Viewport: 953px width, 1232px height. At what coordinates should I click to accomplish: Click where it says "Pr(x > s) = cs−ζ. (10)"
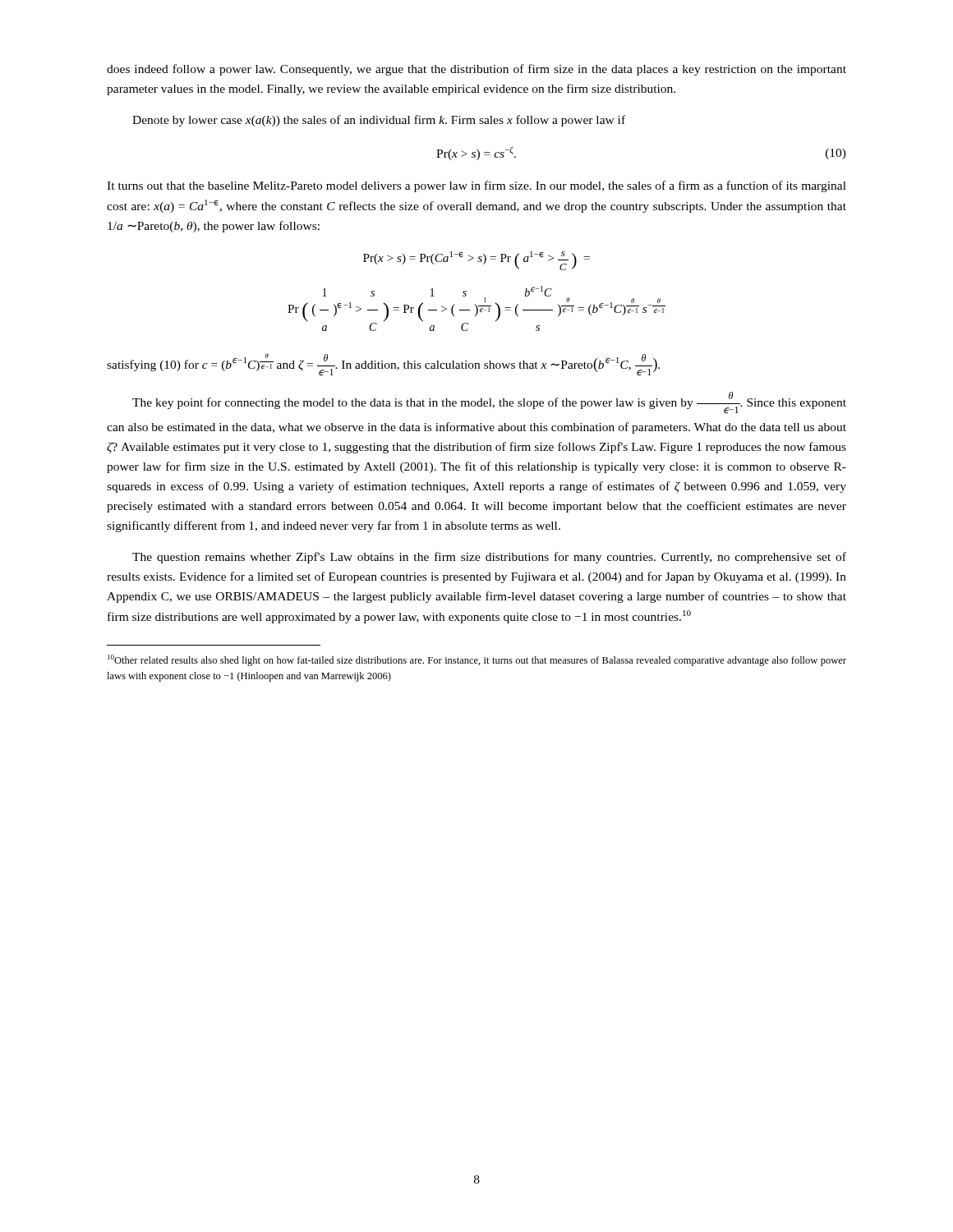click(479, 153)
